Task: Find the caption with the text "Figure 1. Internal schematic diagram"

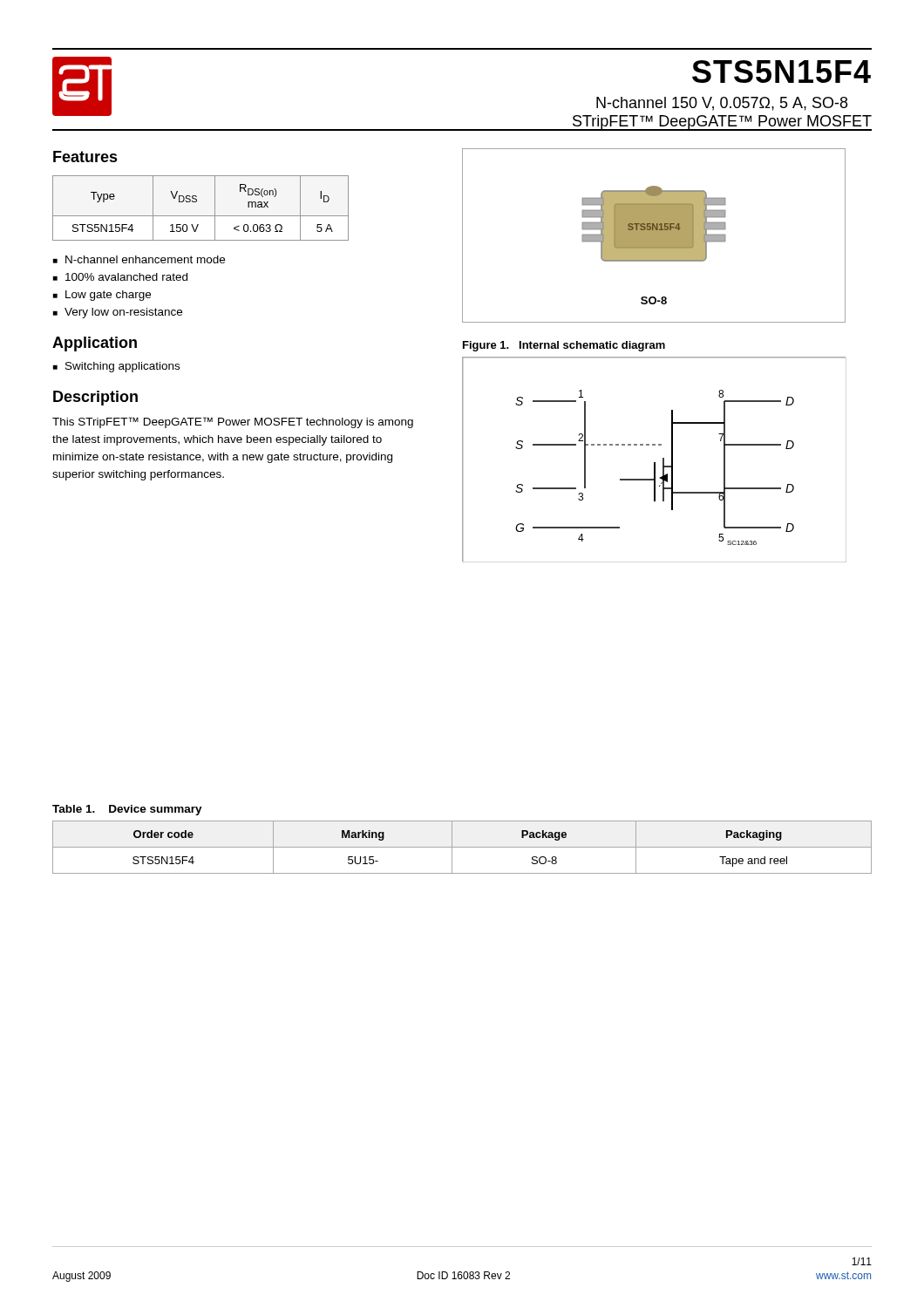Action: 564,345
